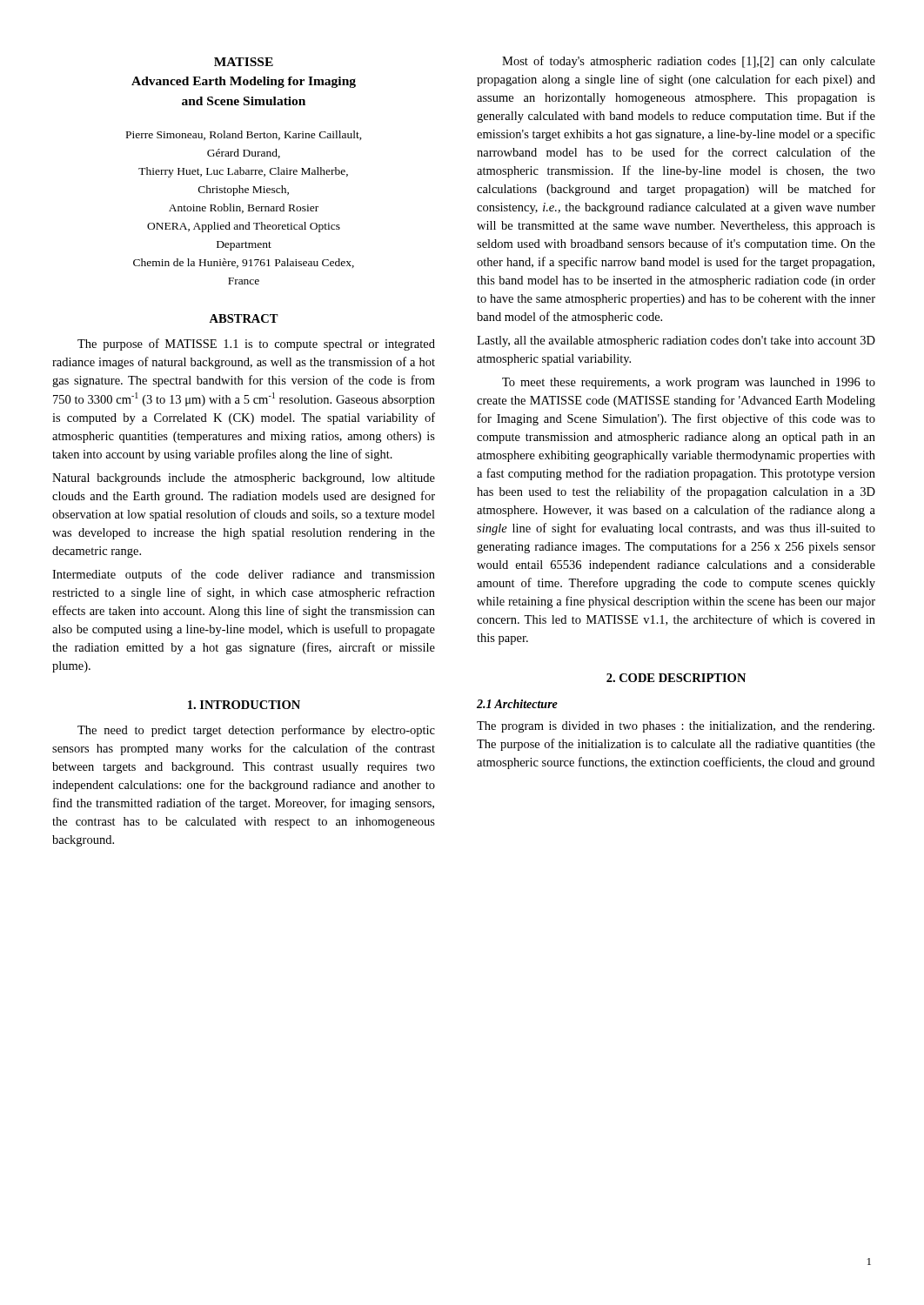Locate the text starting "MATISSE Advanced Earth"

(244, 81)
